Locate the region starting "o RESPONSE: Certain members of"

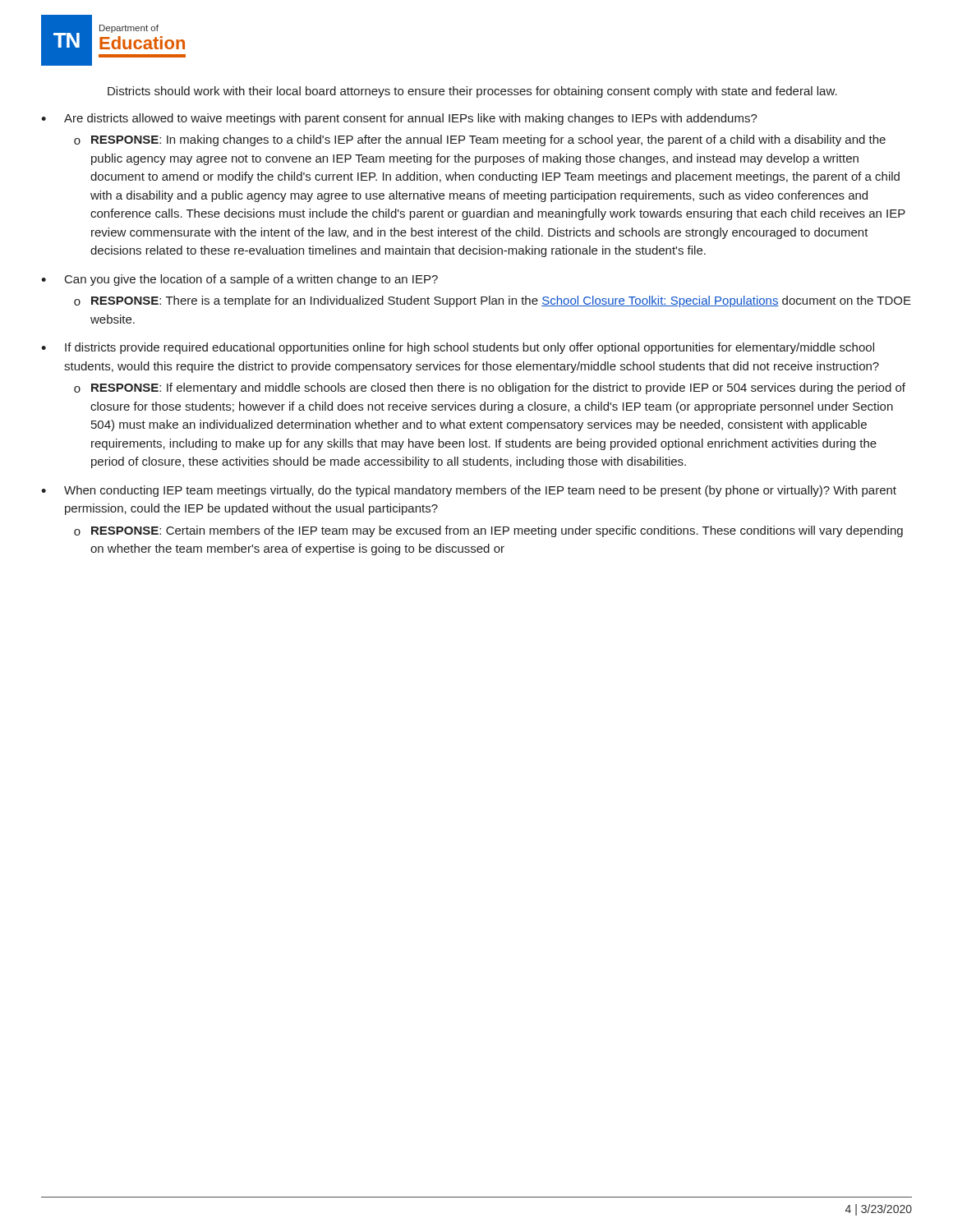click(x=488, y=540)
